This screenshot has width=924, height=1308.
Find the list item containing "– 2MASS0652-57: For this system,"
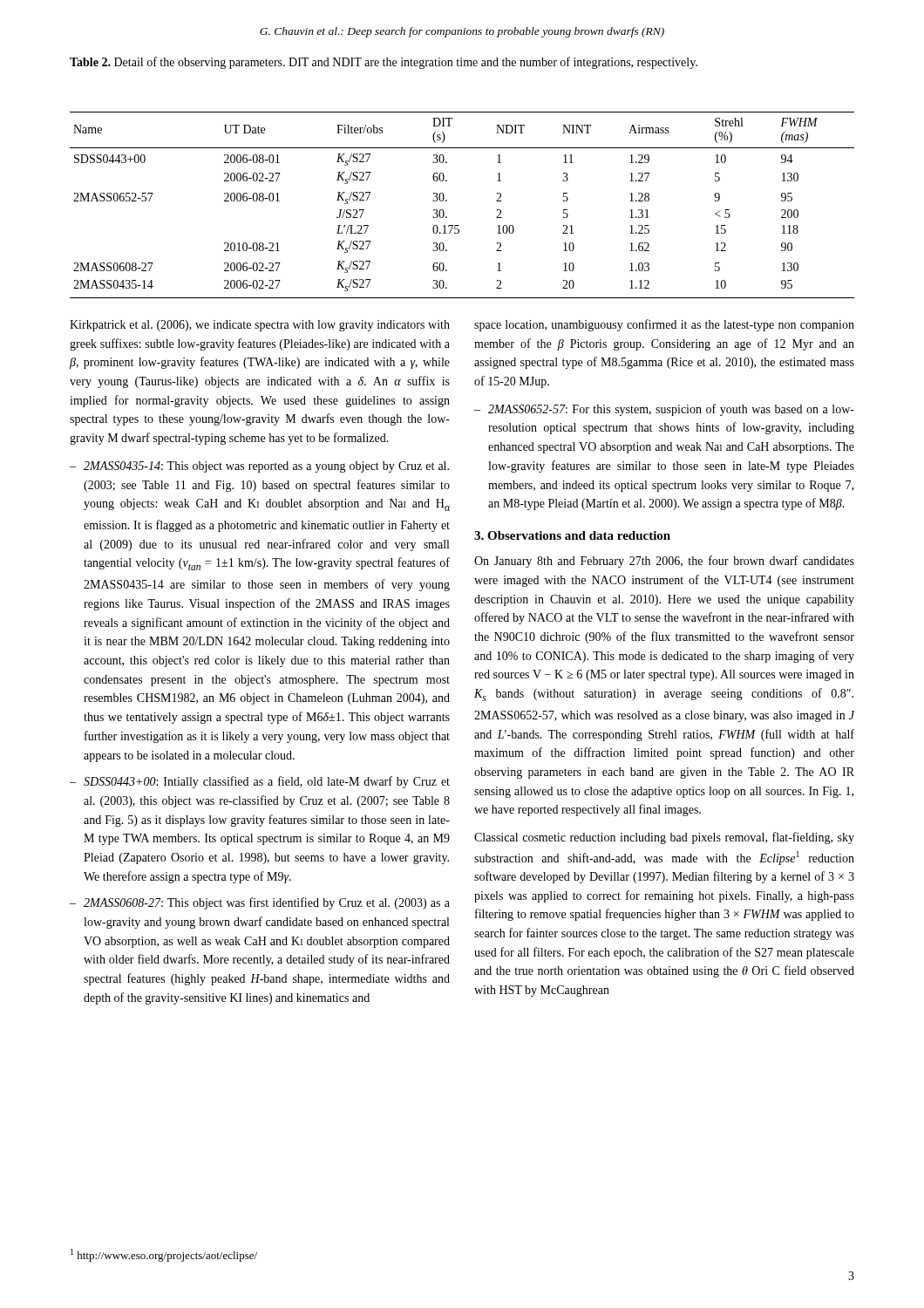[x=664, y=455]
